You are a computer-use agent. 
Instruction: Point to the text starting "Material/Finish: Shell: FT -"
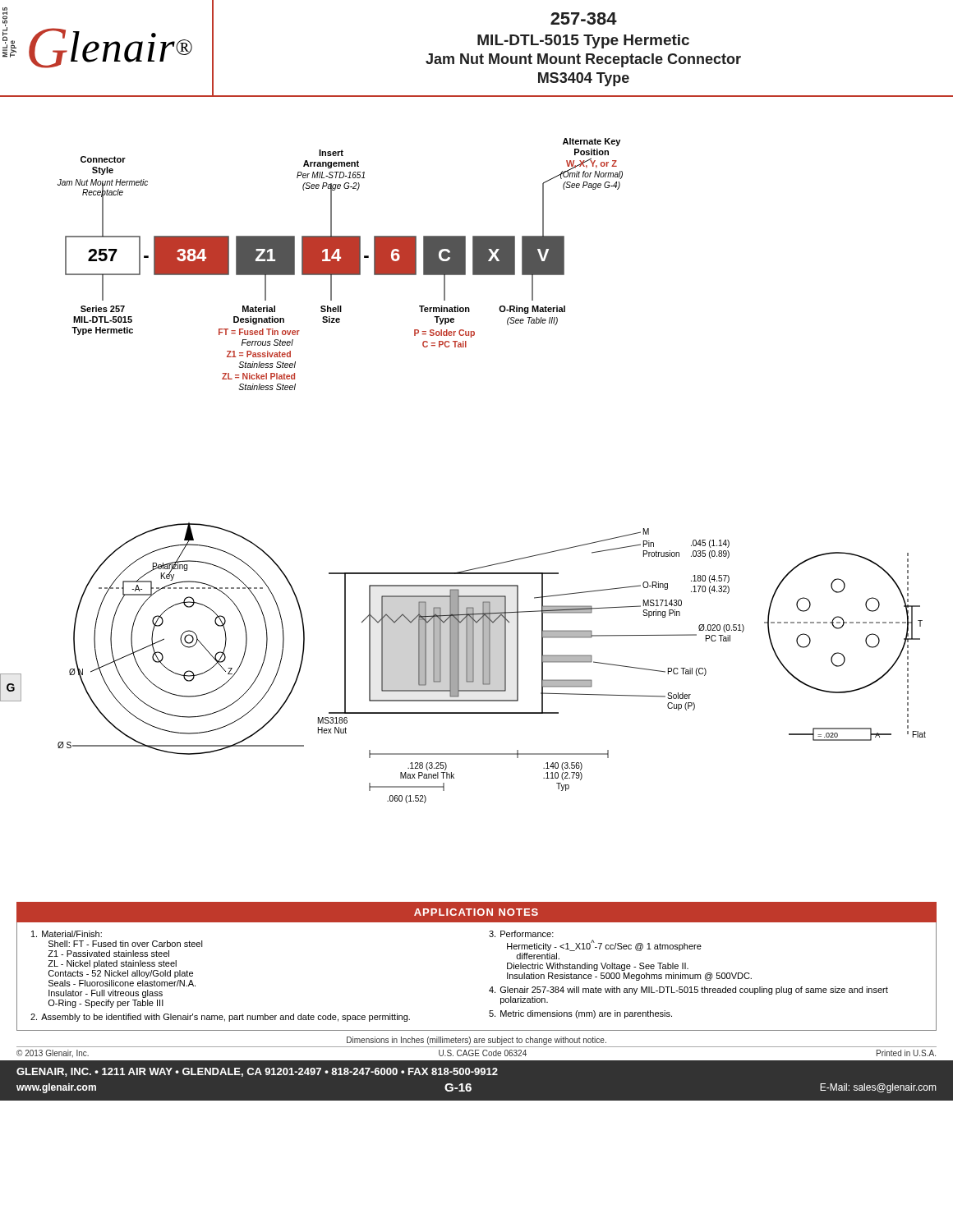pyautogui.click(x=117, y=968)
